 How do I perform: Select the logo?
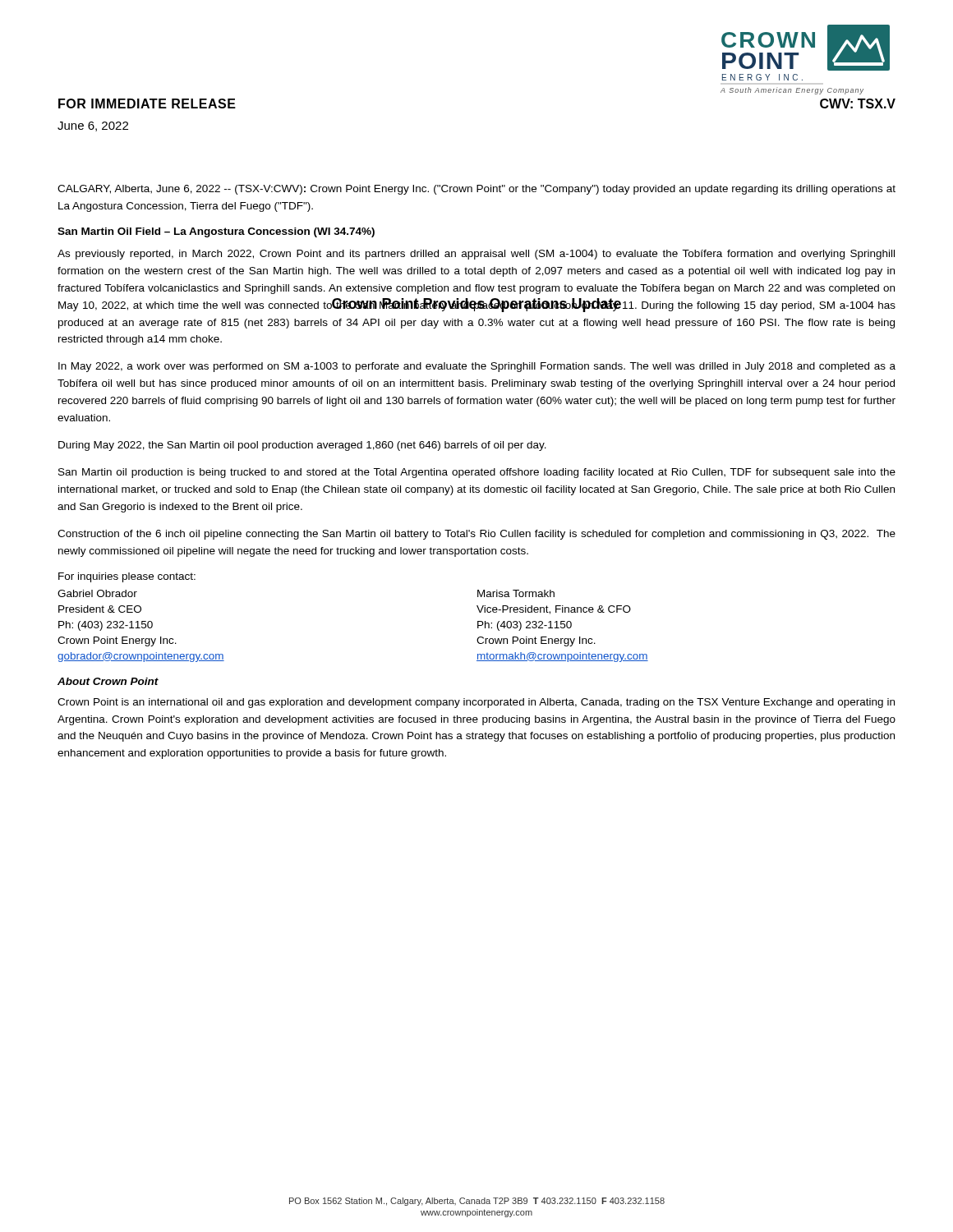tap(807, 61)
